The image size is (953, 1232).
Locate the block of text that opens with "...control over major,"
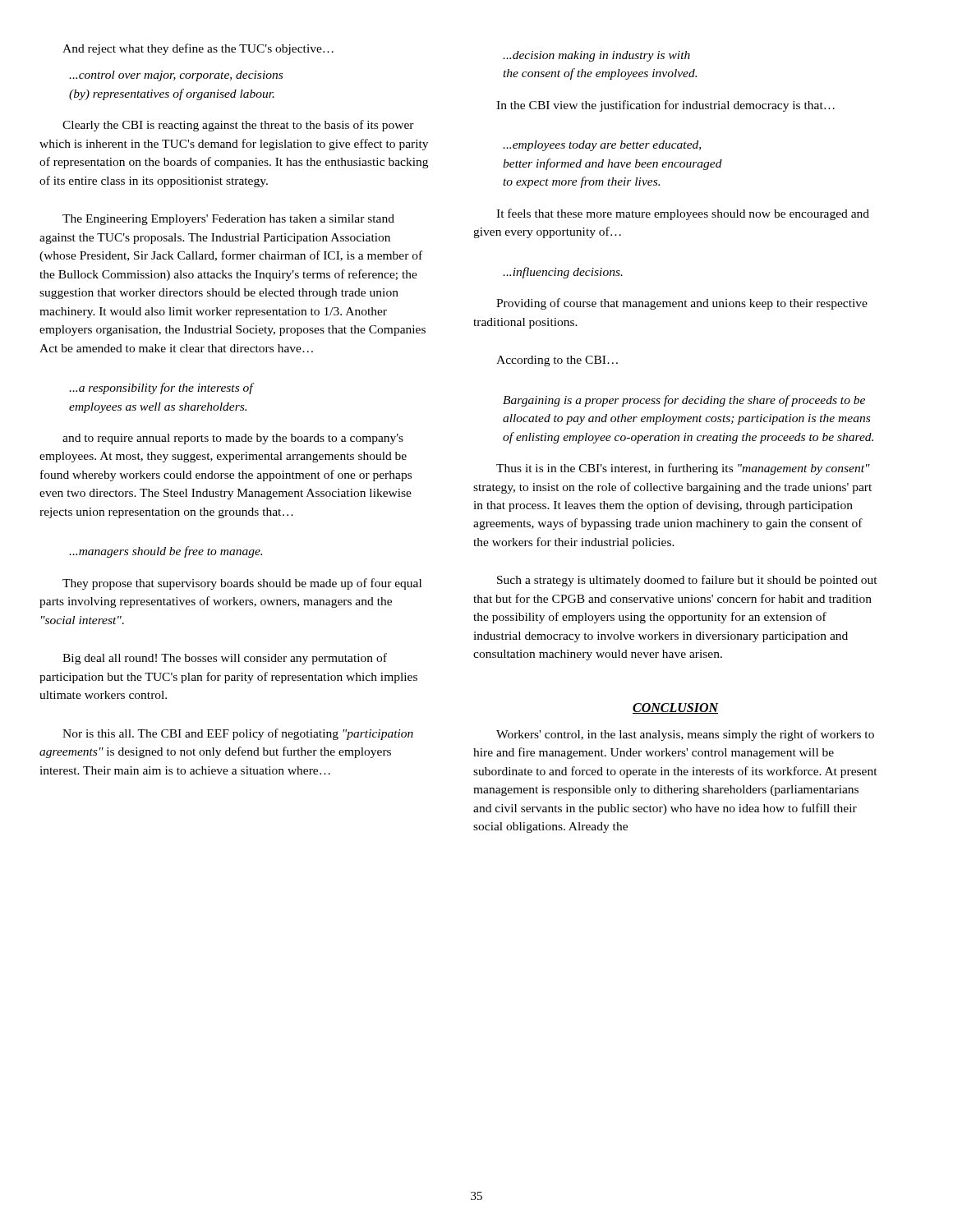249,85
